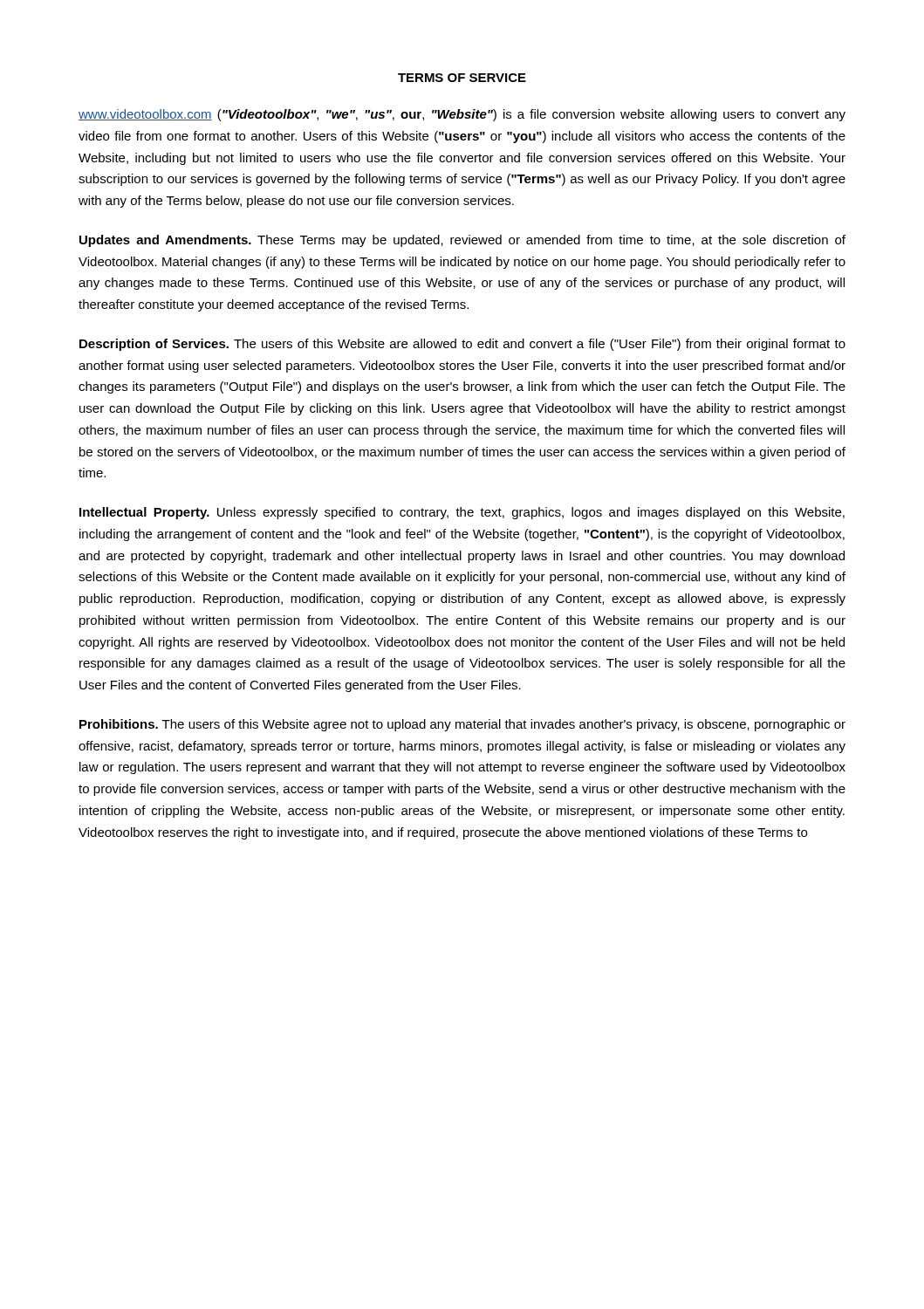
Task: Find the passage starting "TERMS OF SERVICE"
Action: coord(462,77)
